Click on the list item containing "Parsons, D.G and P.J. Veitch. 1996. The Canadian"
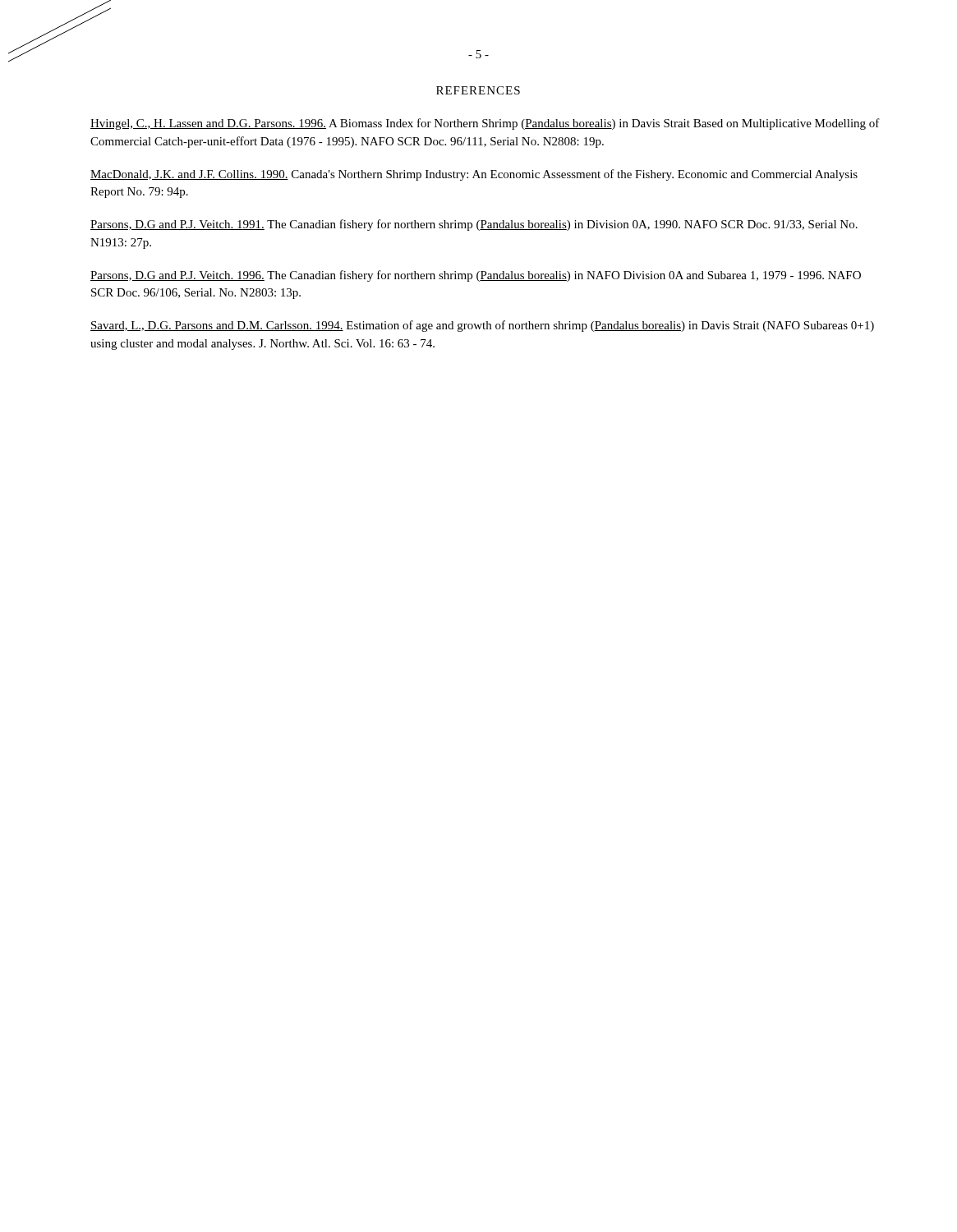957x1232 pixels. [476, 284]
